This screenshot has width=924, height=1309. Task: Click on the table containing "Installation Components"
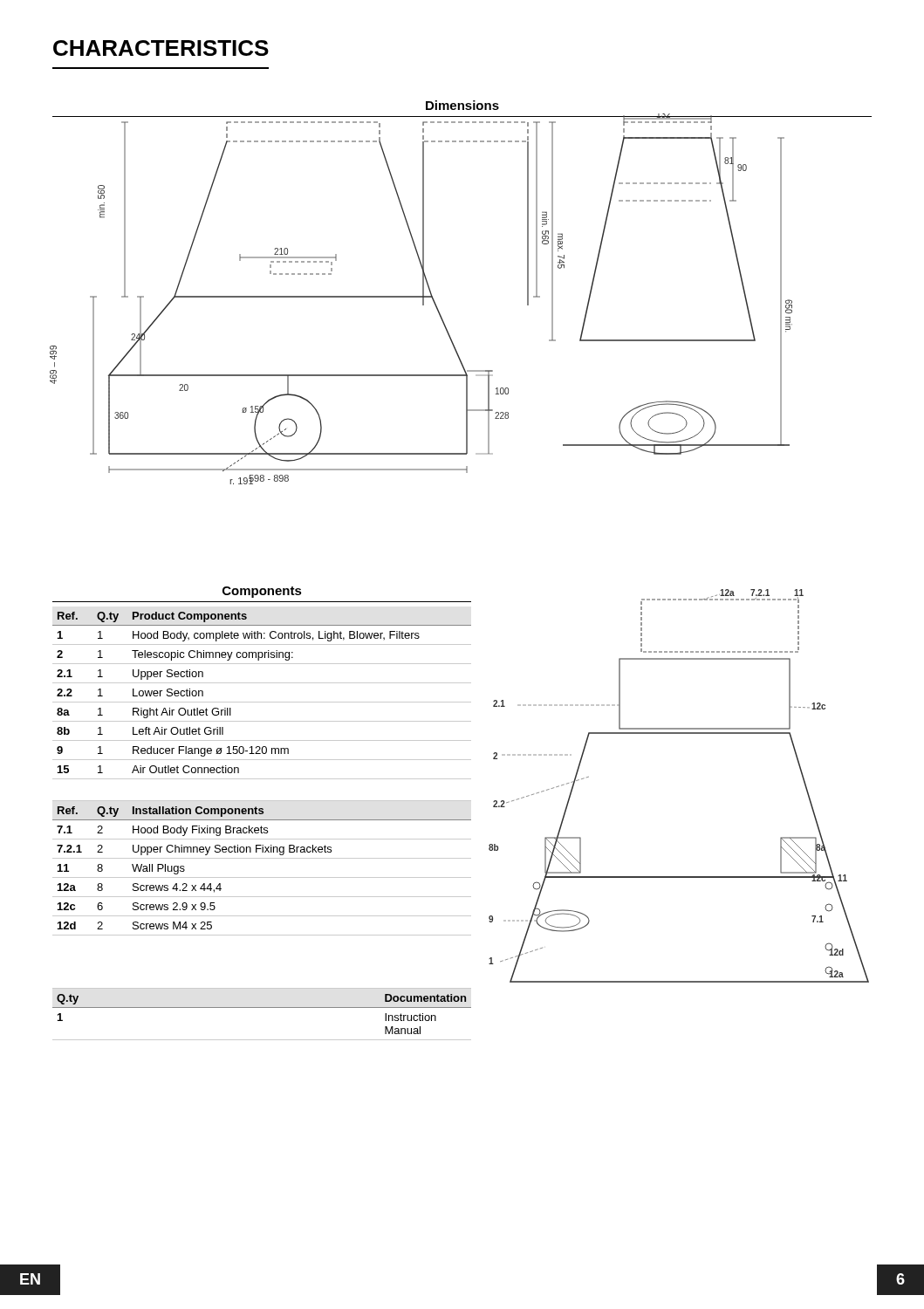[262, 862]
